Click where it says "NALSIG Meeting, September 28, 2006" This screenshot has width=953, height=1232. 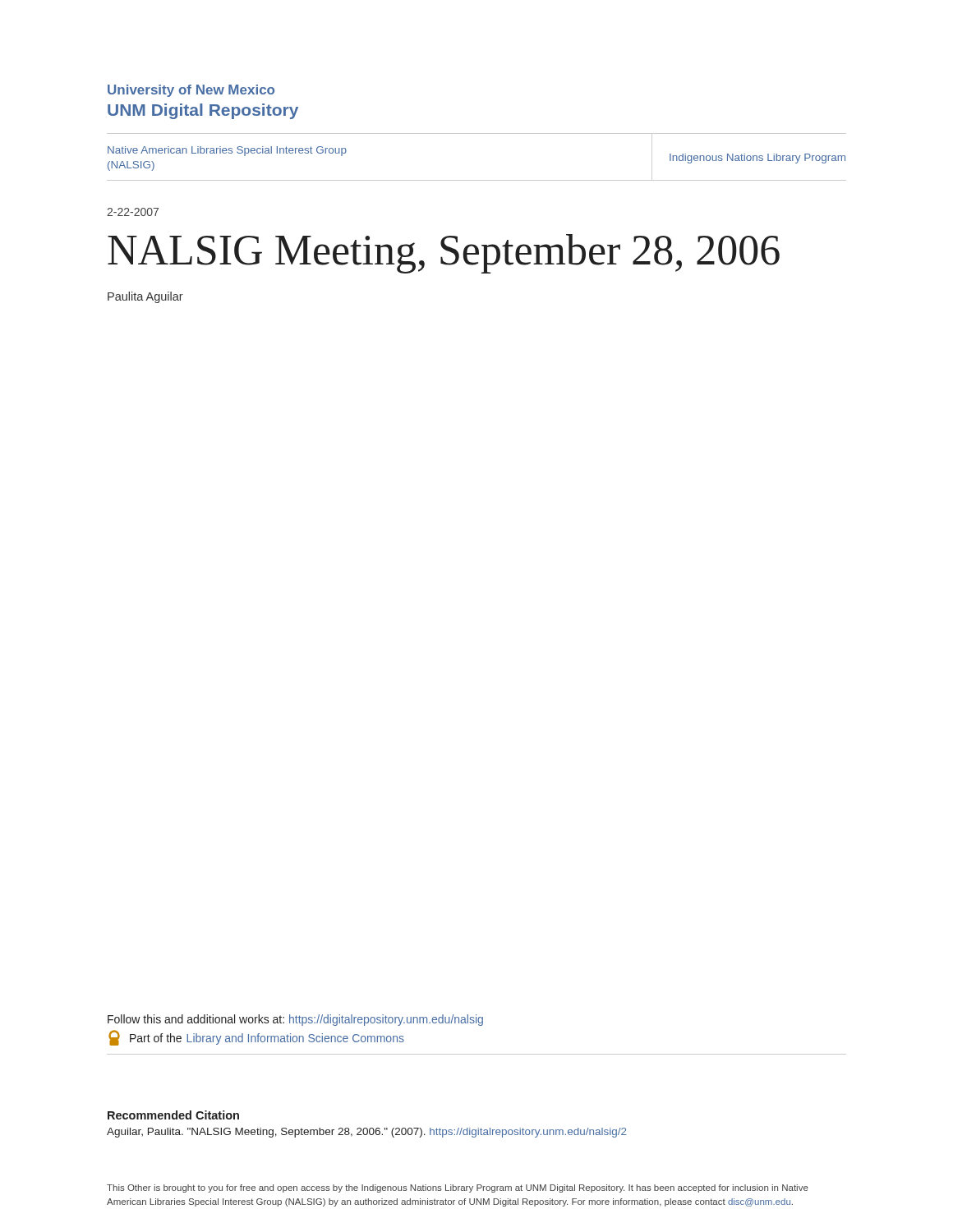pyautogui.click(x=444, y=250)
